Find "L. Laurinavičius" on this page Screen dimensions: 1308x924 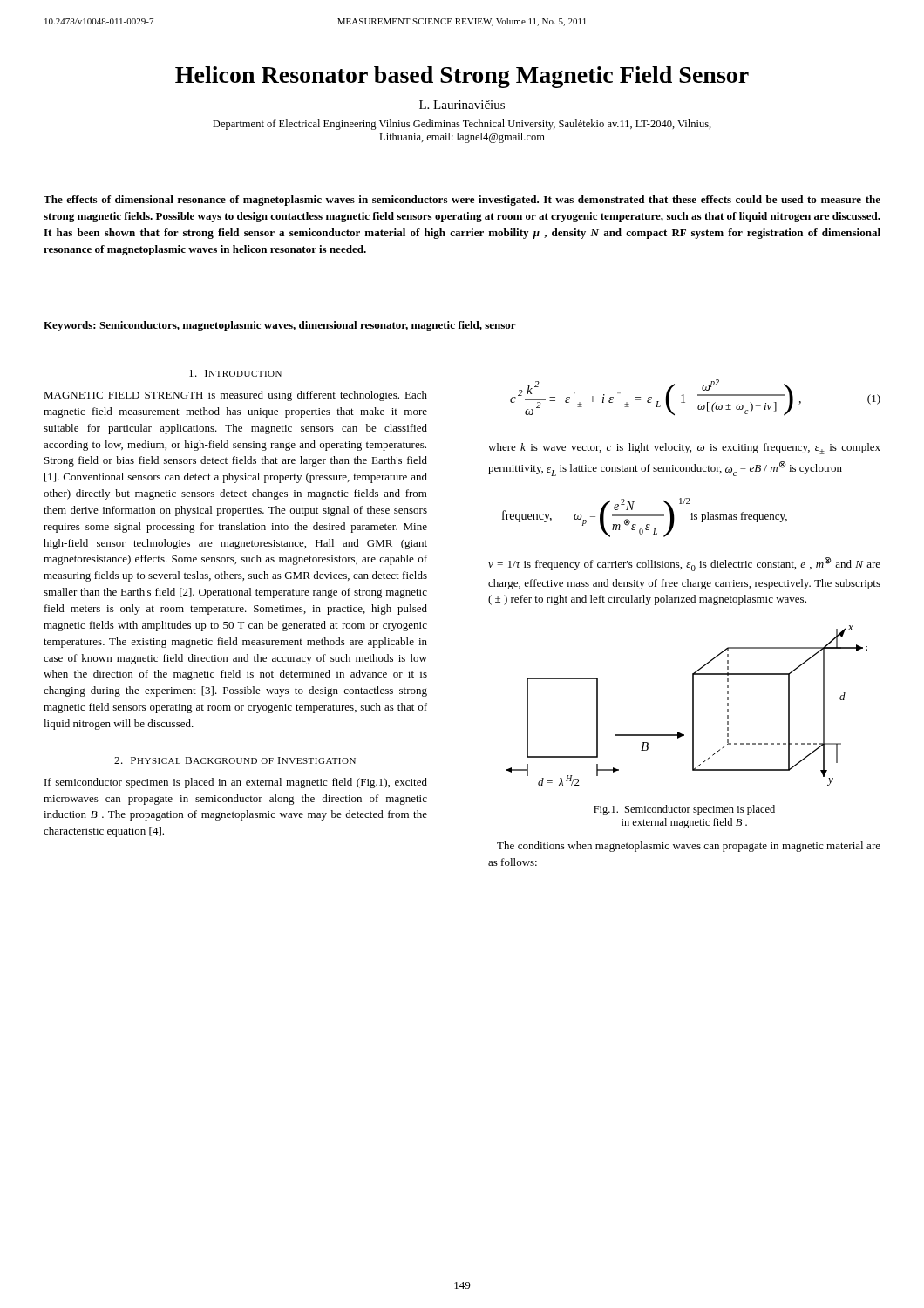click(x=462, y=105)
